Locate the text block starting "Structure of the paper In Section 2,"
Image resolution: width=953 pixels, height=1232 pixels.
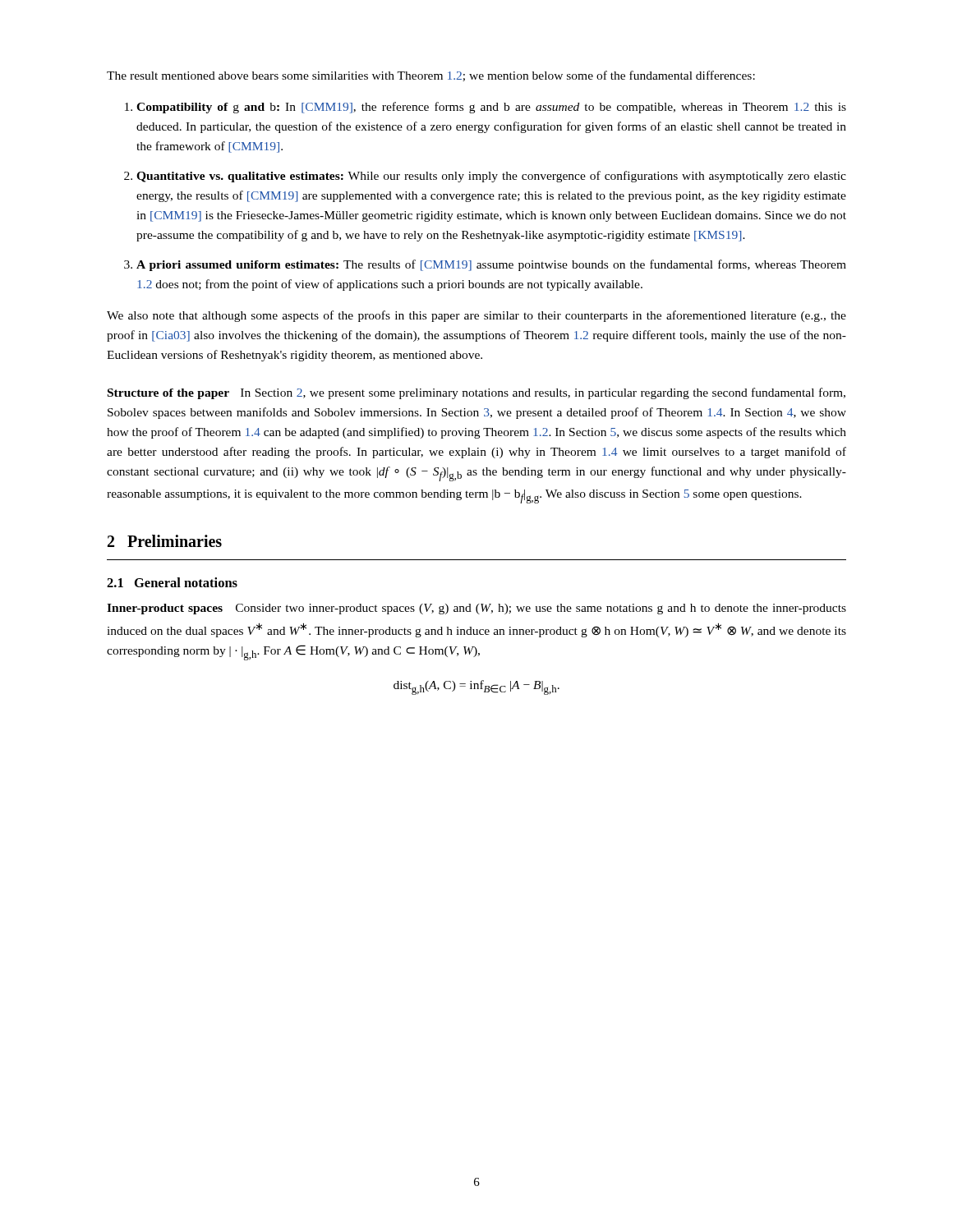[x=476, y=445]
